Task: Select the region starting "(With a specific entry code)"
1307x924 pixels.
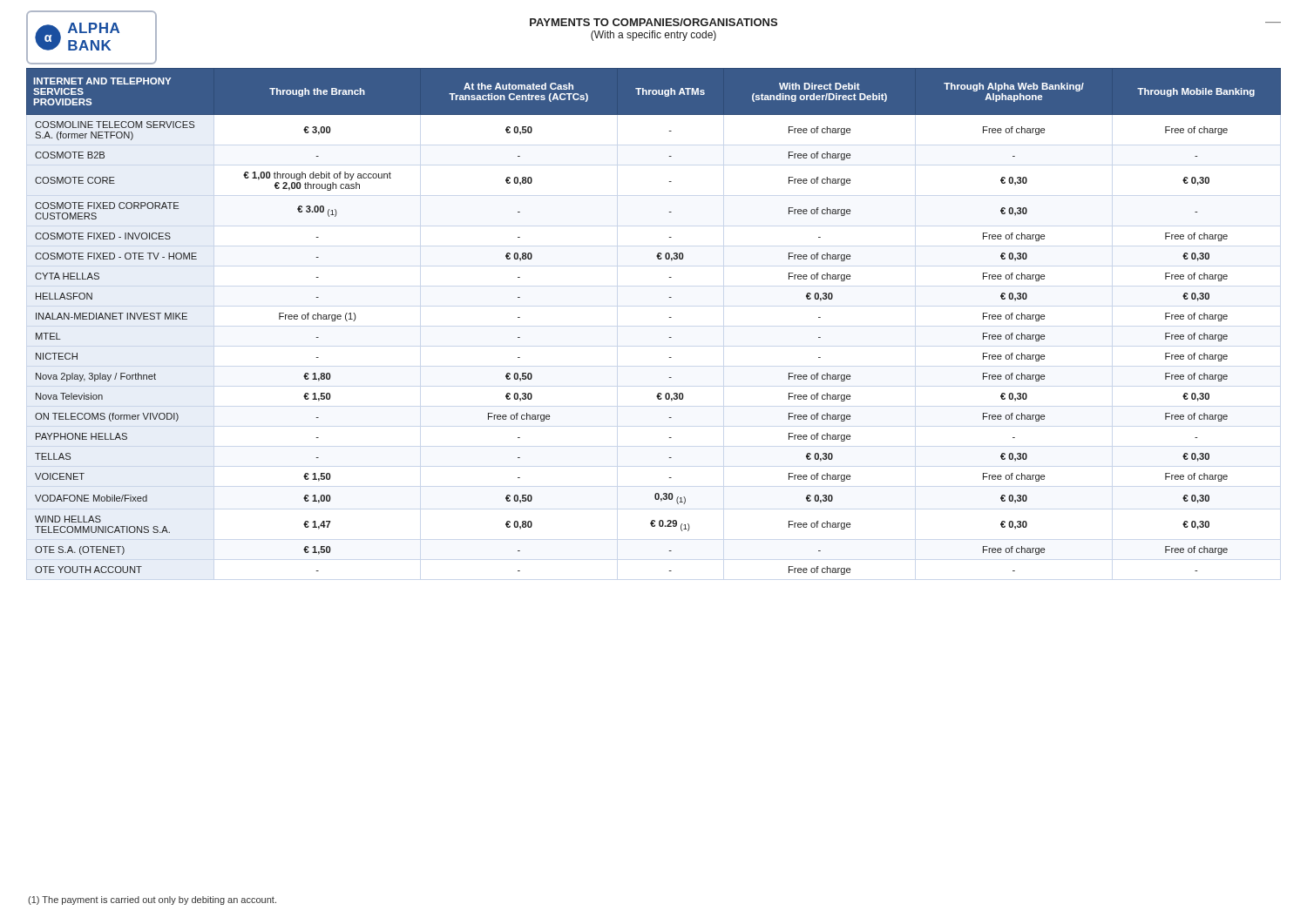Action: coord(654,35)
